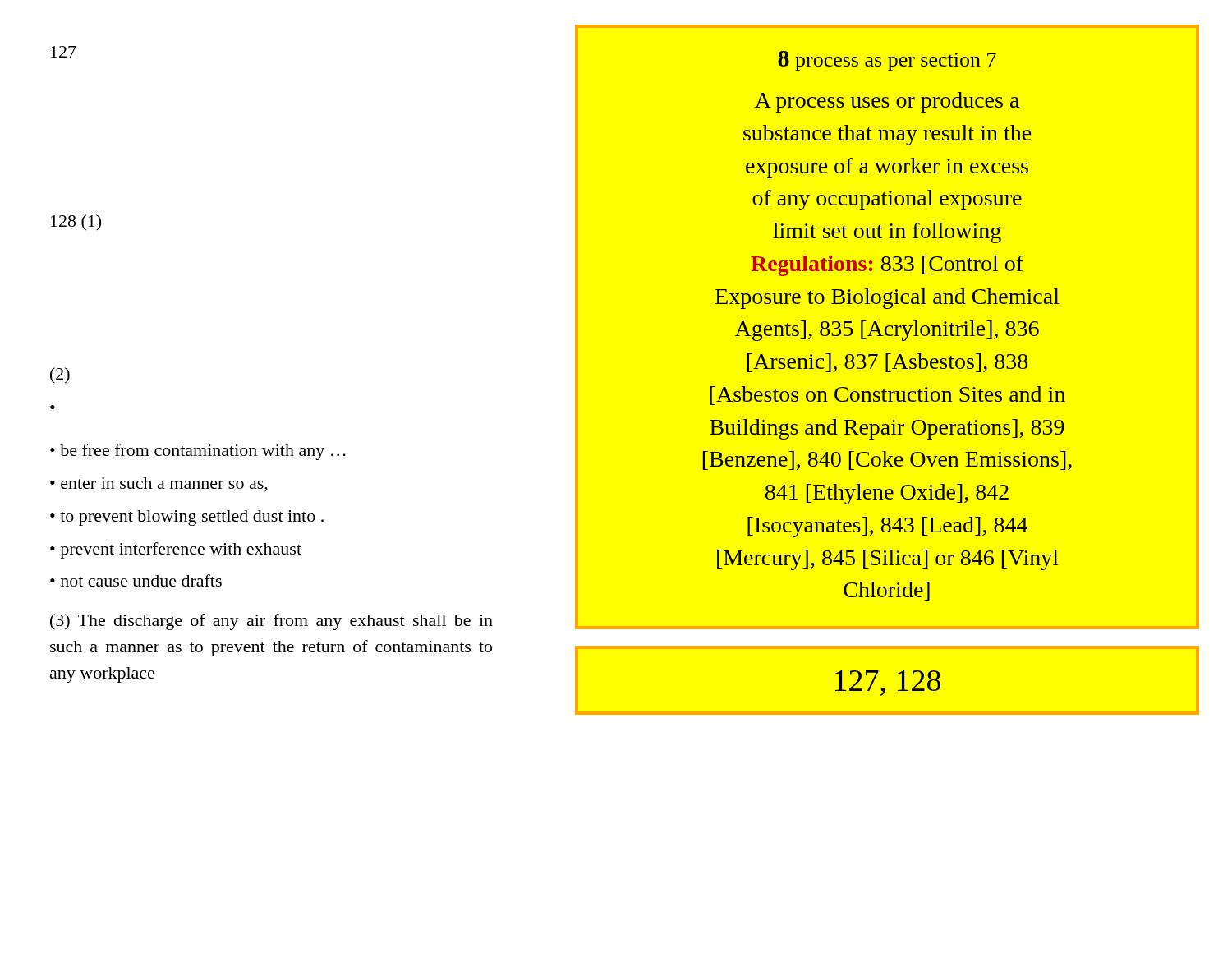
Task: Find the list item containing "• to prevent blowing settled dust into ."
Action: pyautogui.click(x=187, y=515)
